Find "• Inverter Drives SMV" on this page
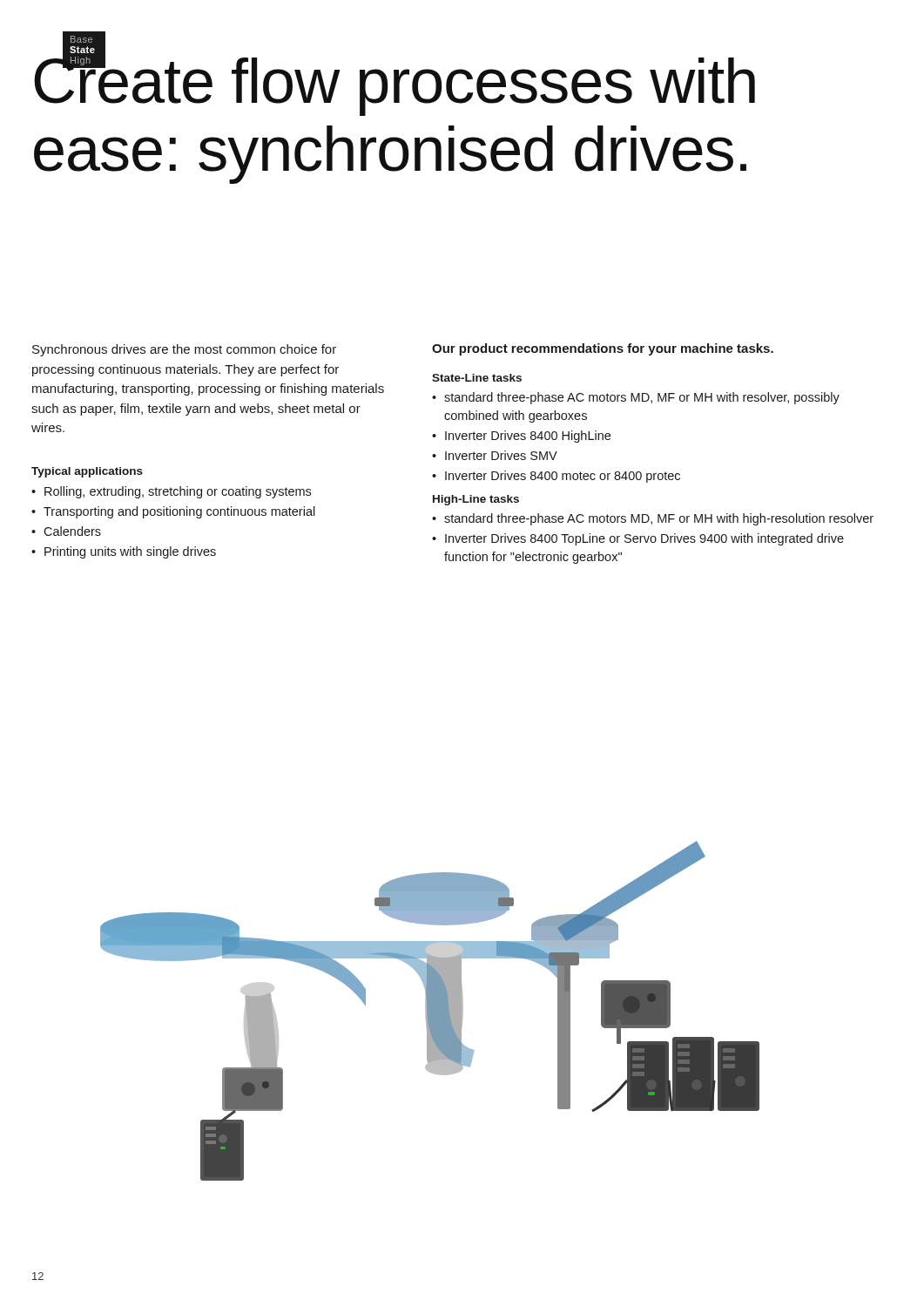The image size is (924, 1307). pyautogui.click(x=495, y=456)
